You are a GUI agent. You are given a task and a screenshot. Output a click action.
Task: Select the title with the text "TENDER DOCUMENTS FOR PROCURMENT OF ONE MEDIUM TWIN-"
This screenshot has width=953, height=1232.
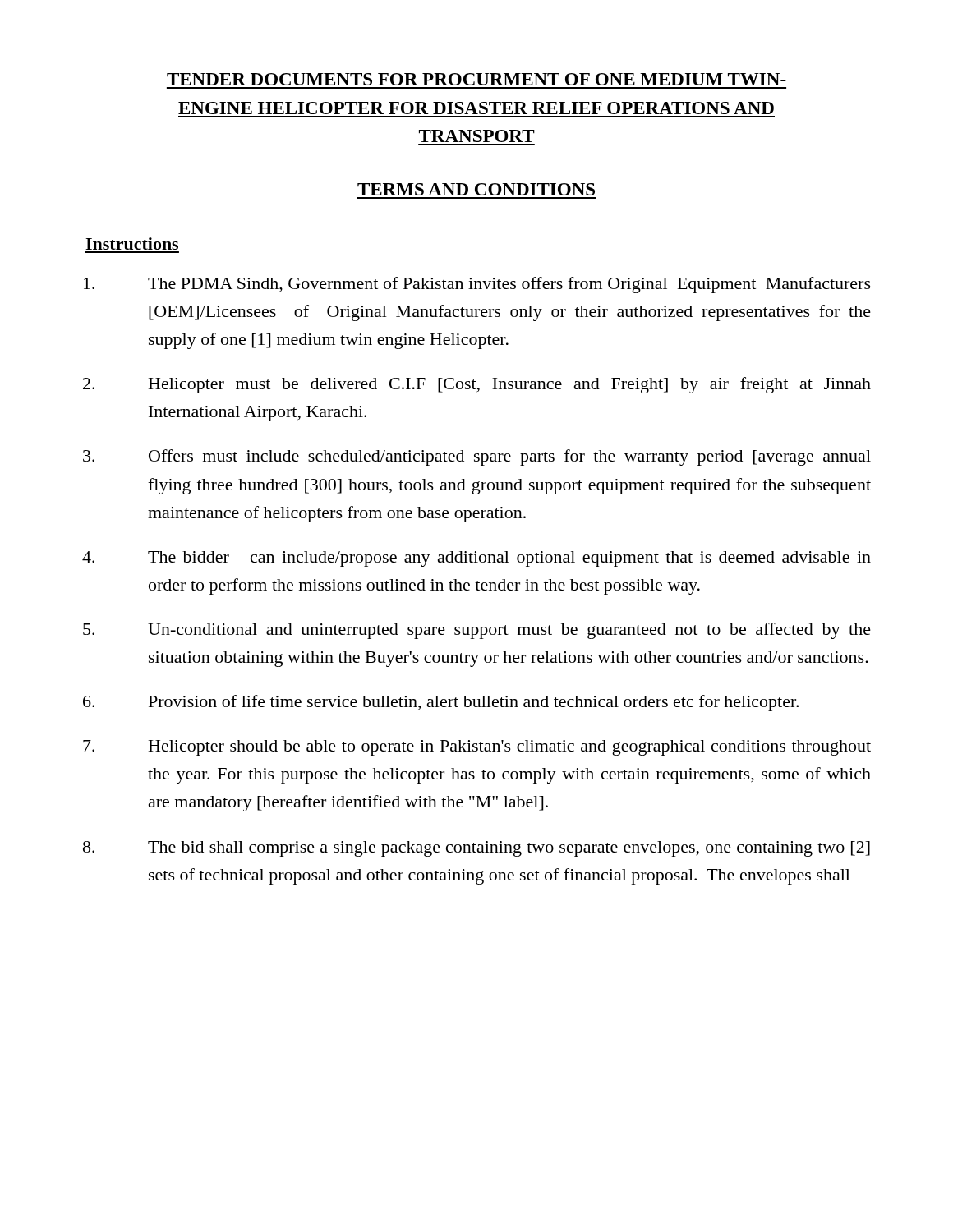(476, 108)
